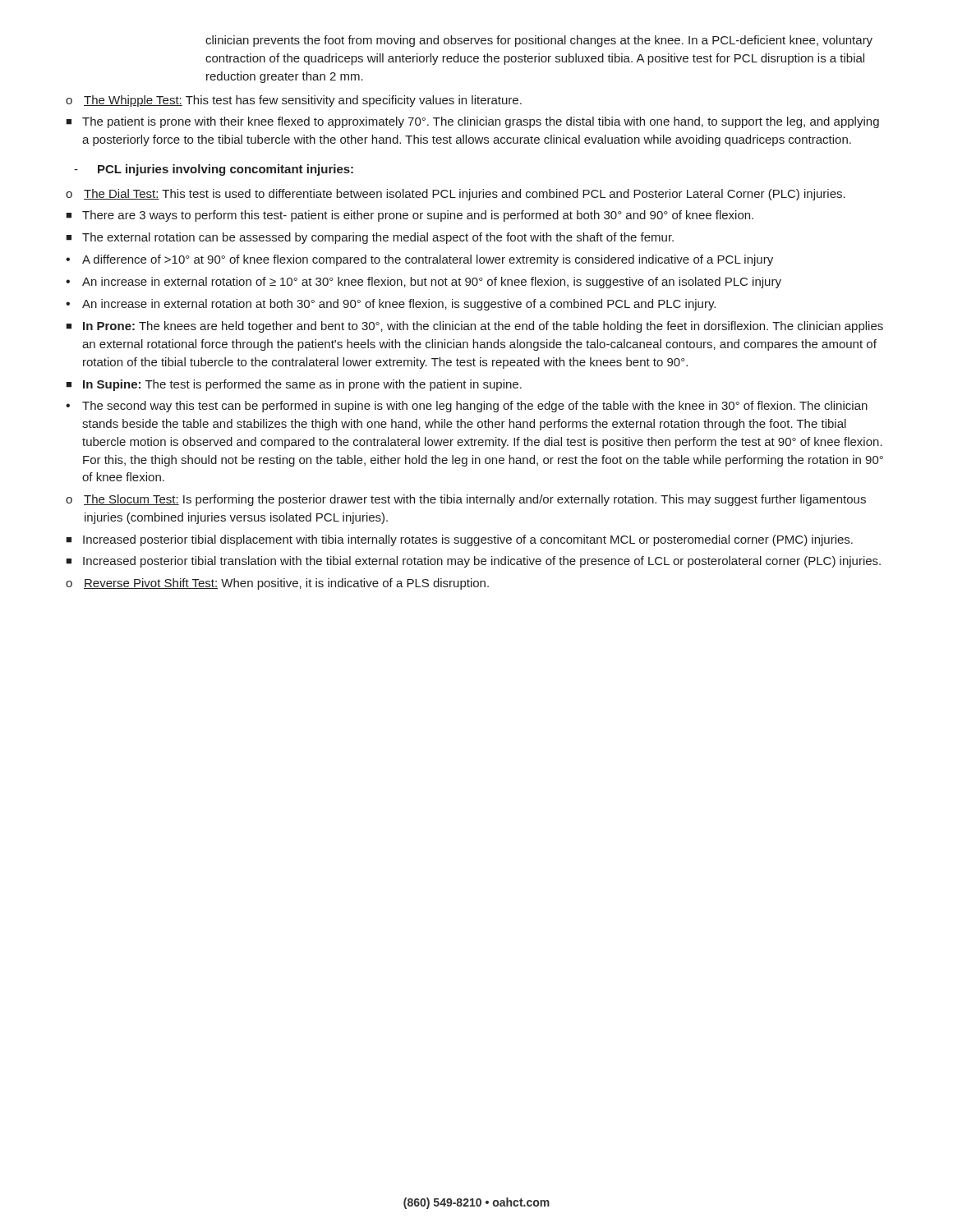
Task: Locate the text block starting "• A difference of >10°"
Action: pos(420,259)
